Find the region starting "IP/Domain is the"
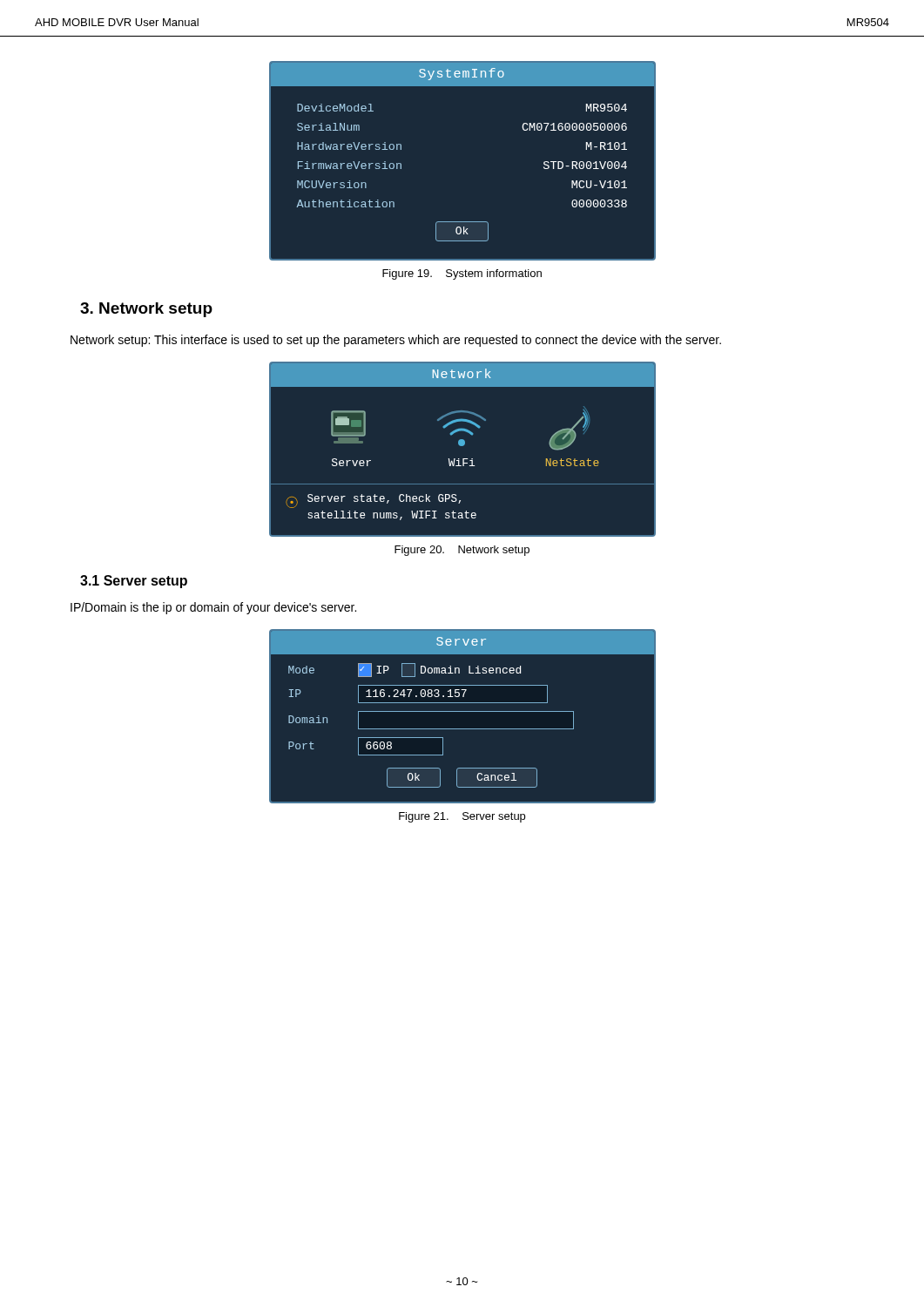The height and width of the screenshot is (1307, 924). [213, 607]
